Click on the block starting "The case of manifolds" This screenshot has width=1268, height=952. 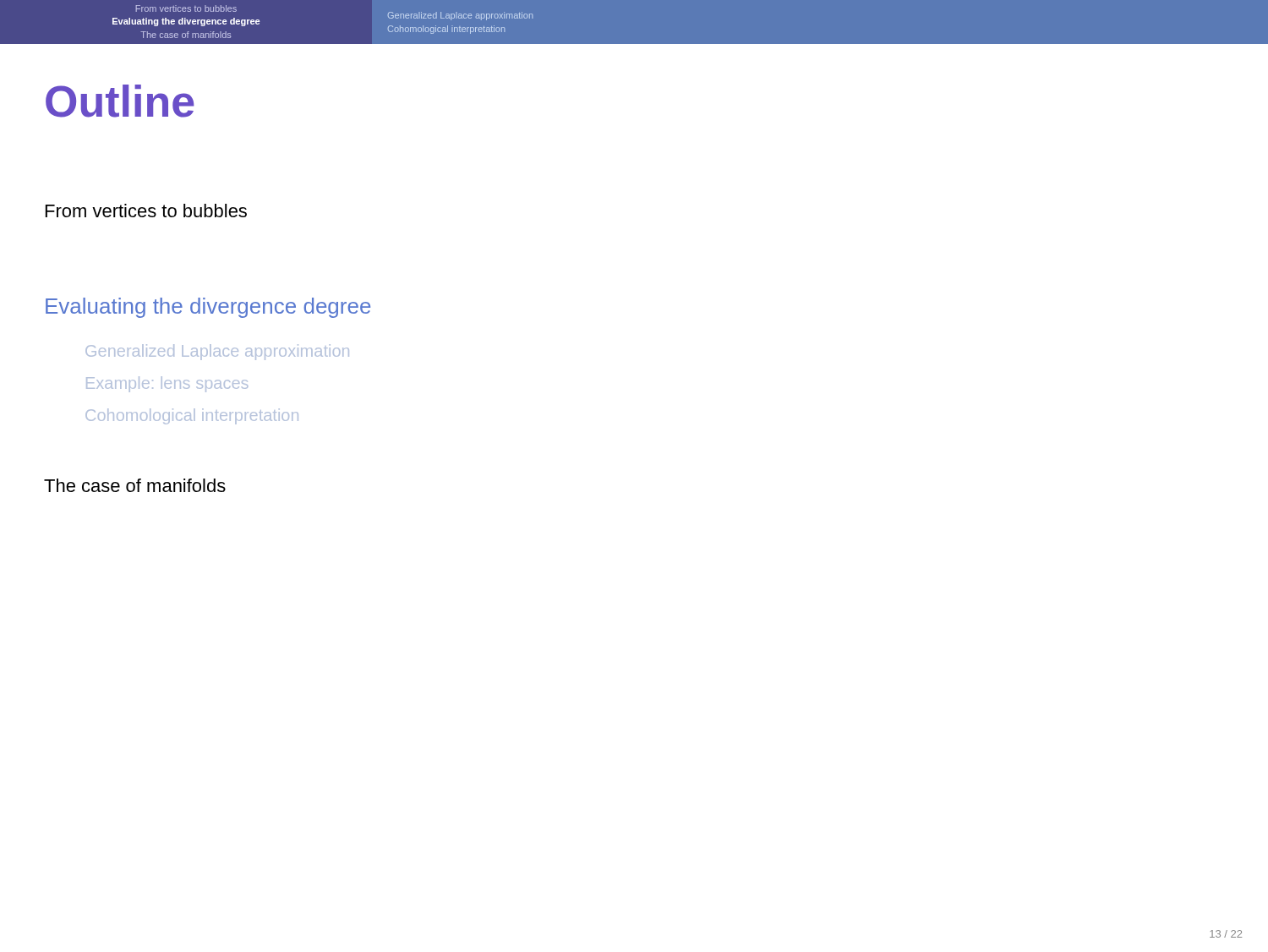[x=135, y=486]
